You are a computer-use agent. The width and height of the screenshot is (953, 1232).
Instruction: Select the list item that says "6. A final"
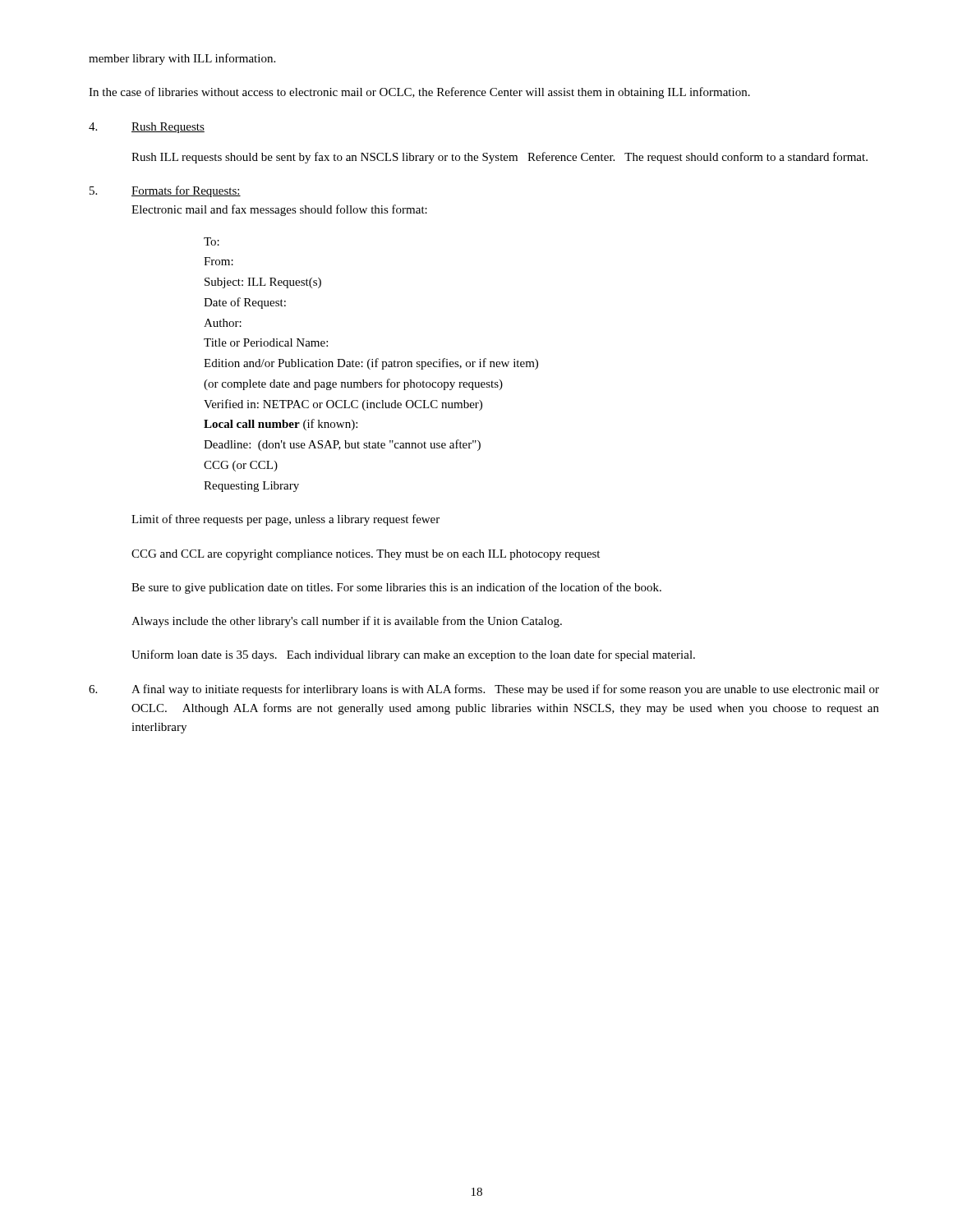point(484,708)
